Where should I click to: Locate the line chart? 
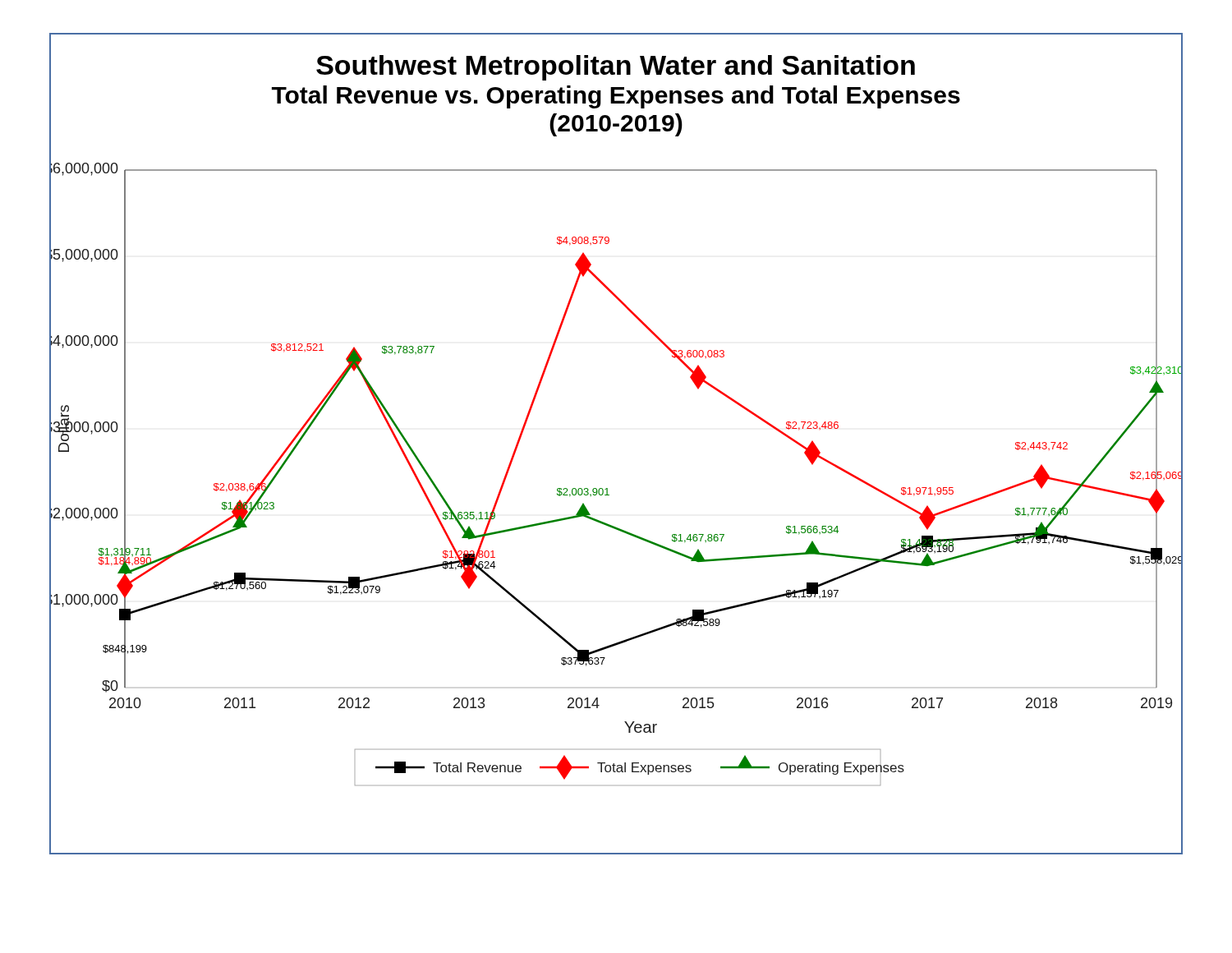[616, 444]
